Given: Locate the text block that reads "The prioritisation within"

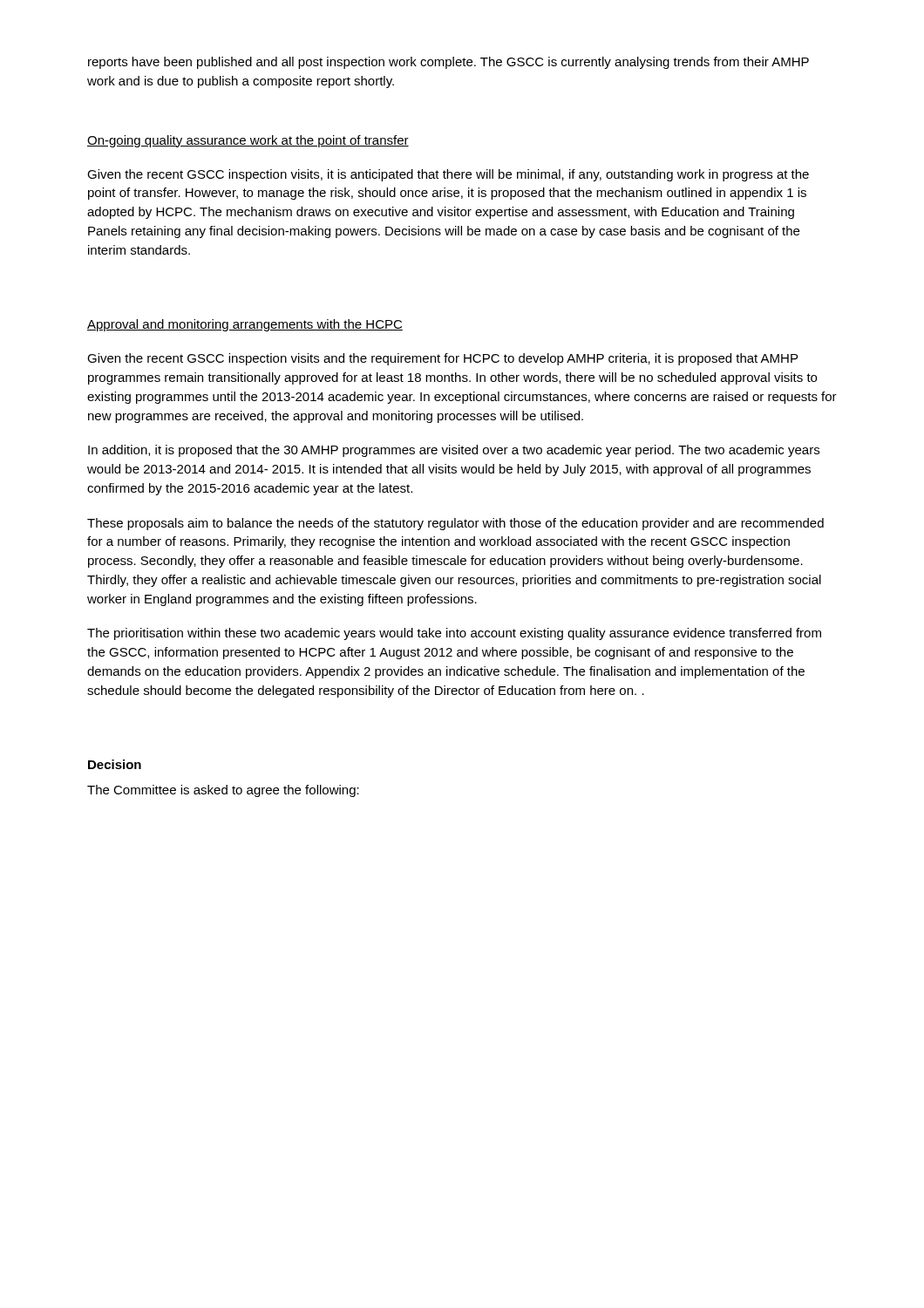Looking at the screenshot, I should pos(462,662).
